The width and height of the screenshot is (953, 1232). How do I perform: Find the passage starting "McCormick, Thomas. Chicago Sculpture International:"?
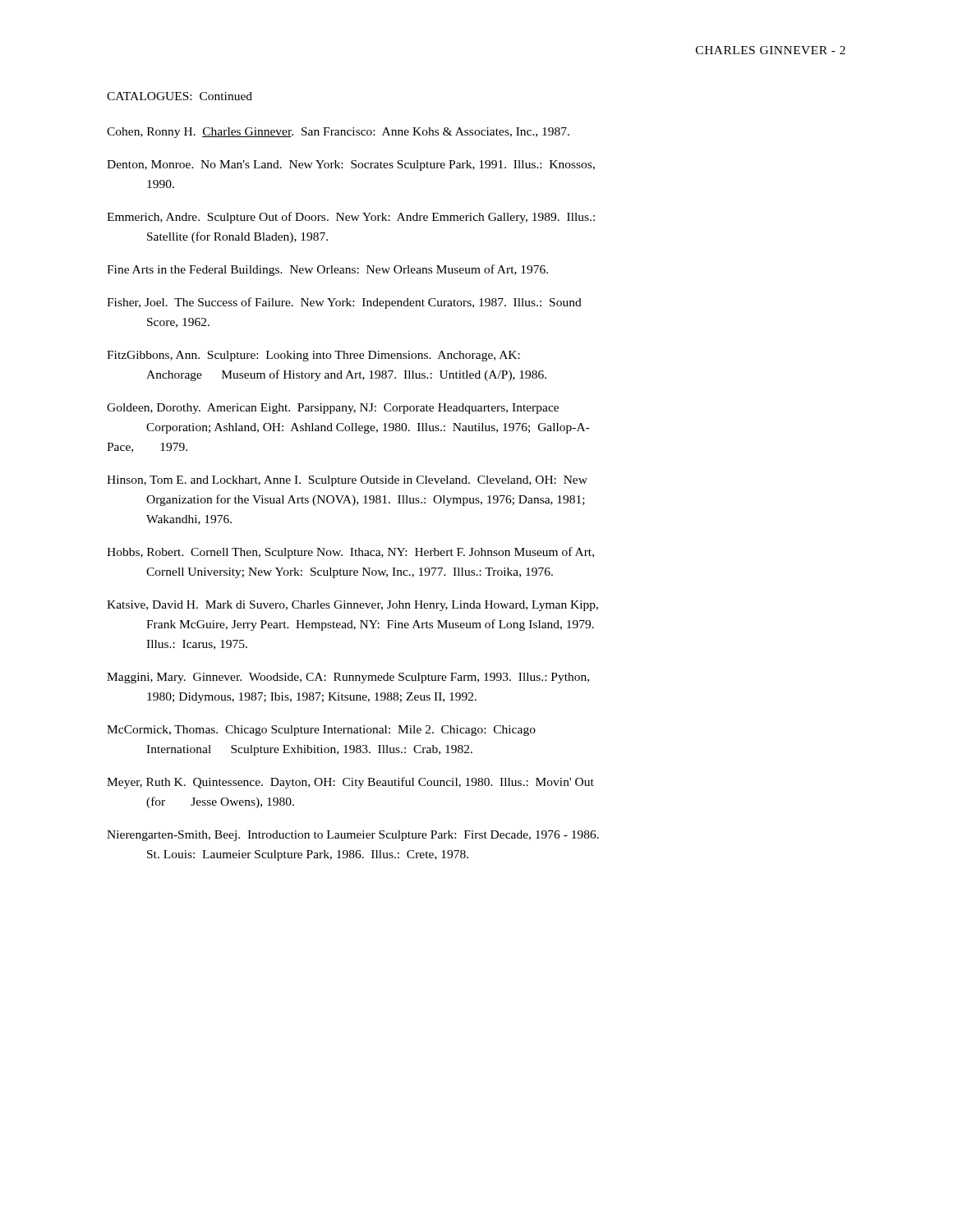[x=476, y=740]
